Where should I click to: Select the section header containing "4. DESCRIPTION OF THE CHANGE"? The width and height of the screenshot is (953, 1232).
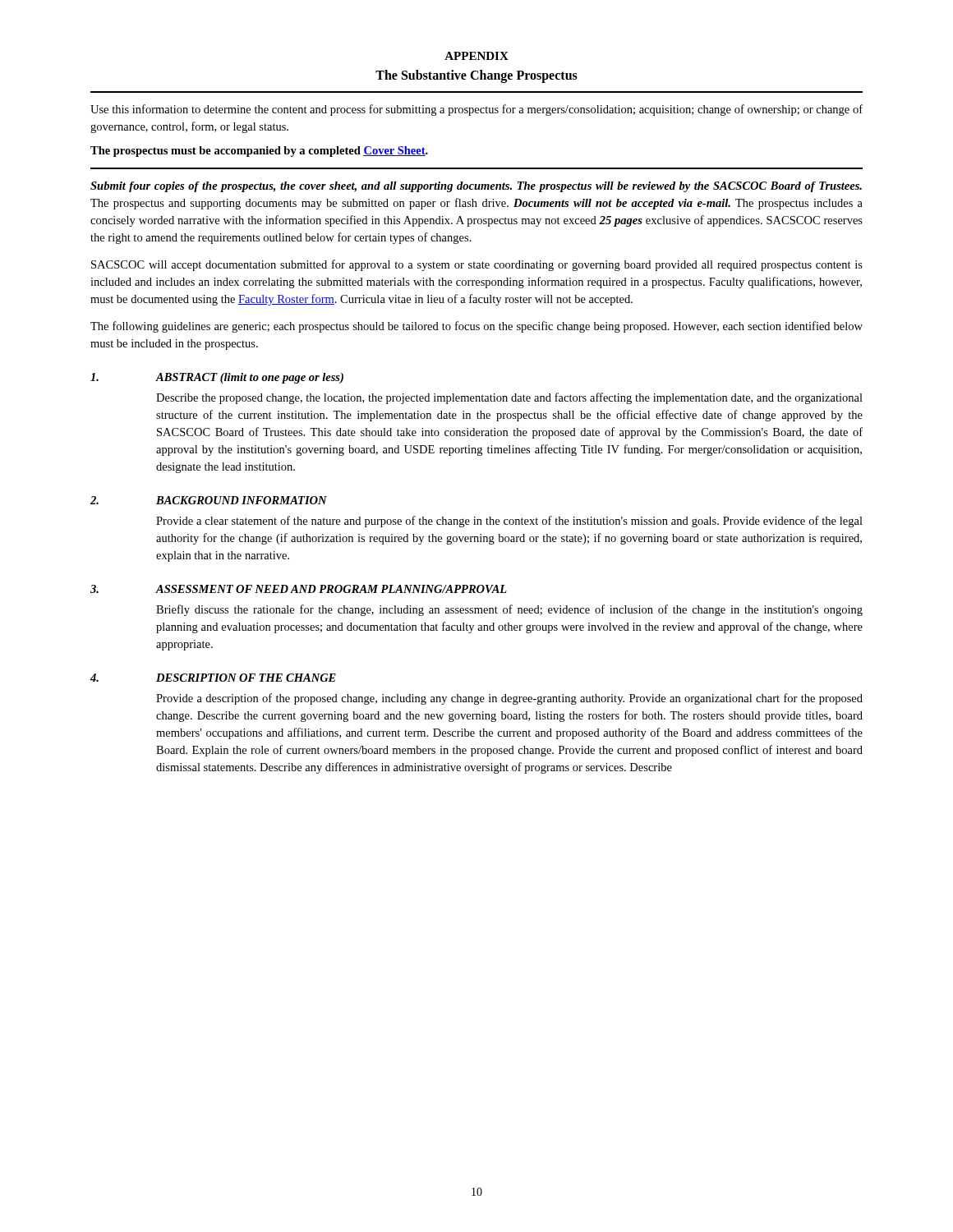[213, 678]
